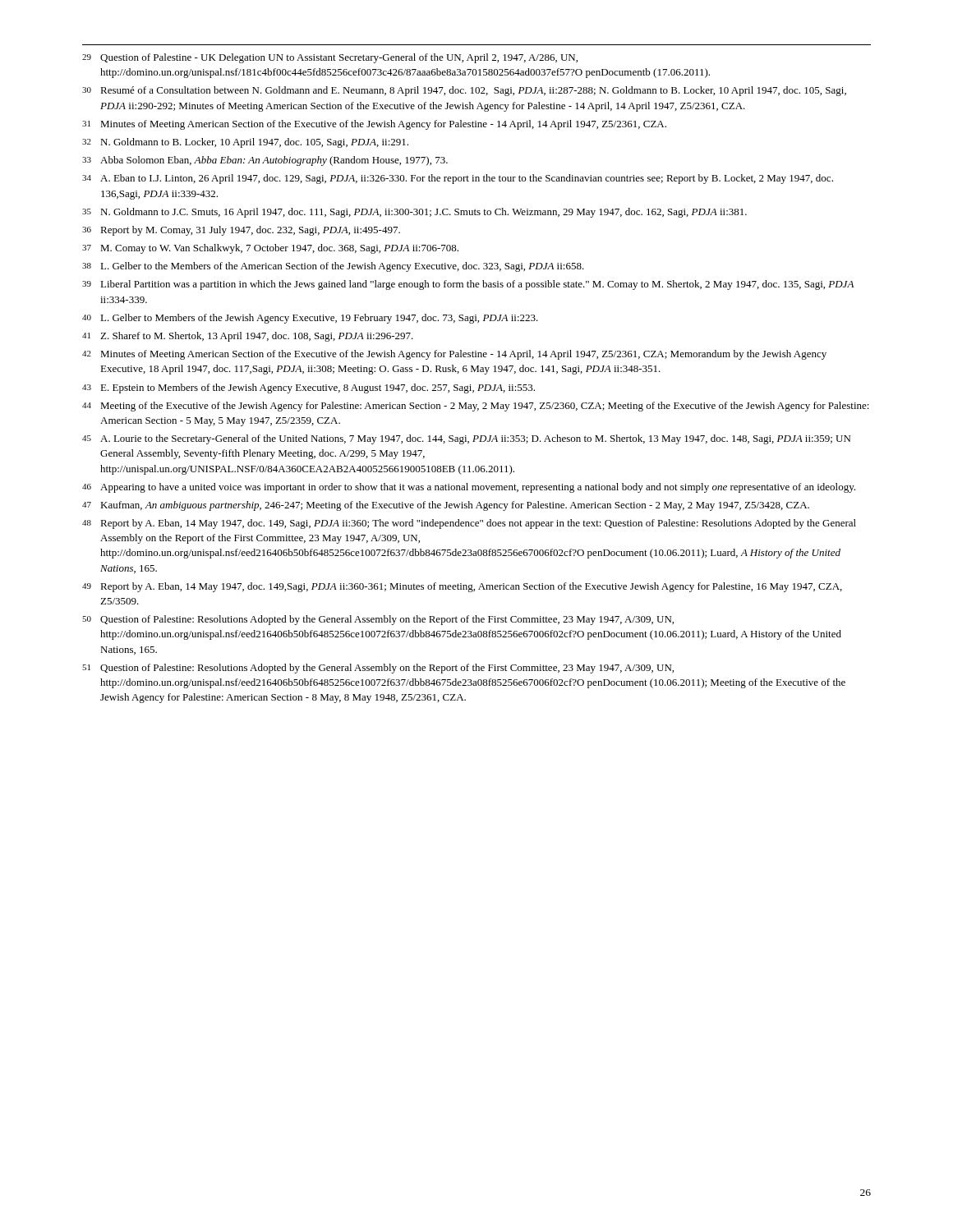Image resolution: width=953 pixels, height=1232 pixels.
Task: Point to the block beginning "46 Appearing to have a united voice"
Action: (x=476, y=487)
